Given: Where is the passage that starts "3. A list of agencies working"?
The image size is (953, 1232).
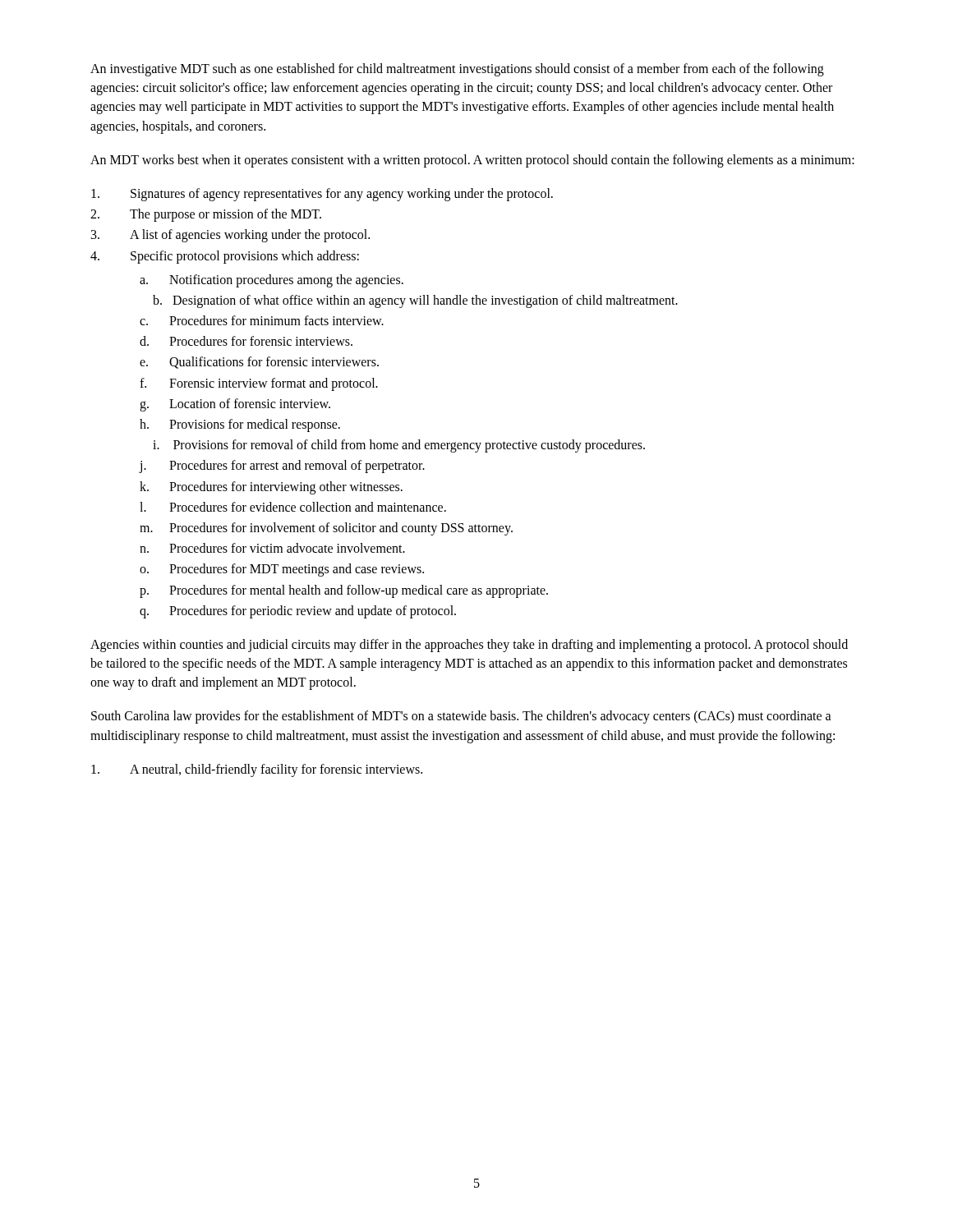Looking at the screenshot, I should click(230, 236).
